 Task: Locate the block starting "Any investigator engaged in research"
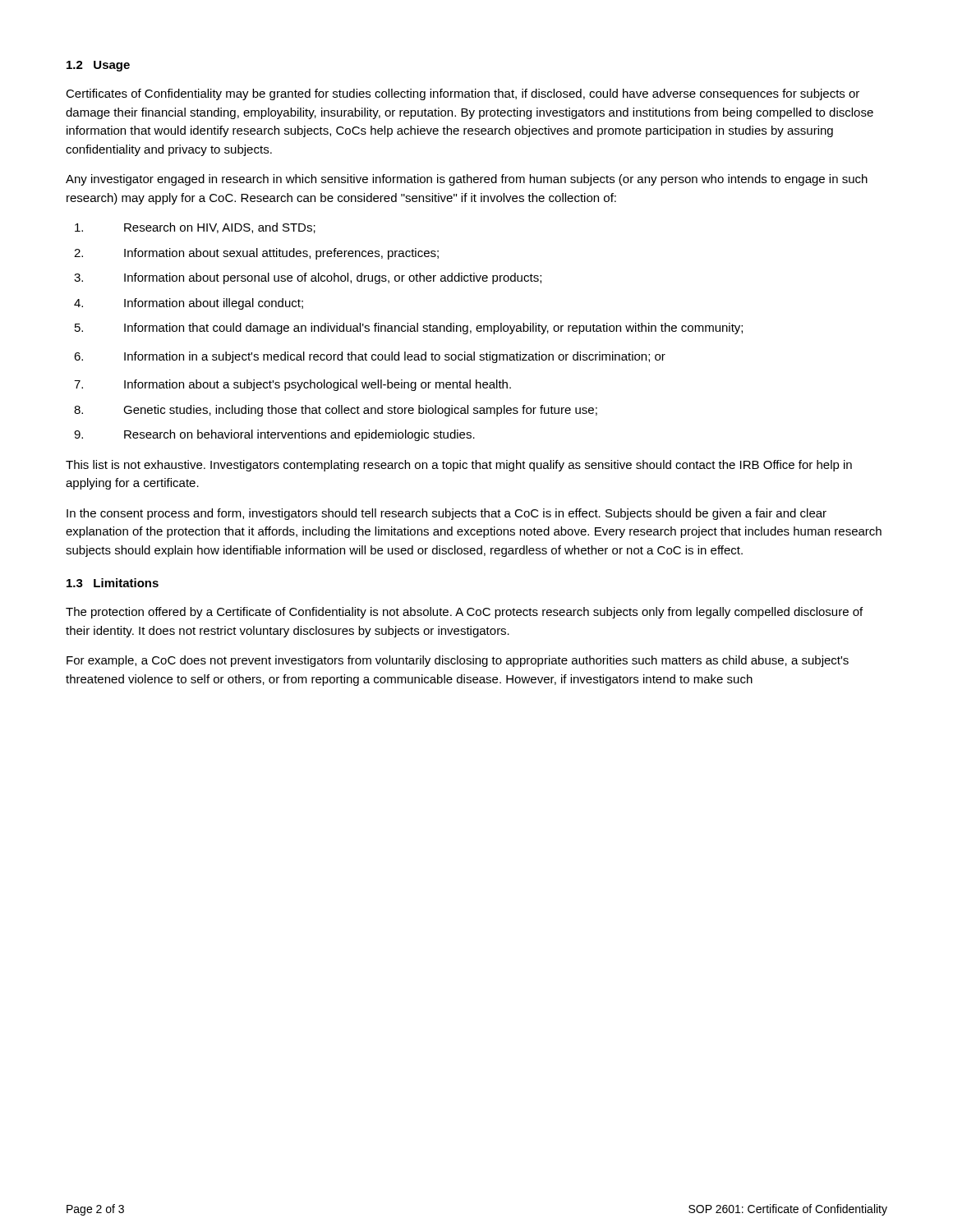click(467, 188)
